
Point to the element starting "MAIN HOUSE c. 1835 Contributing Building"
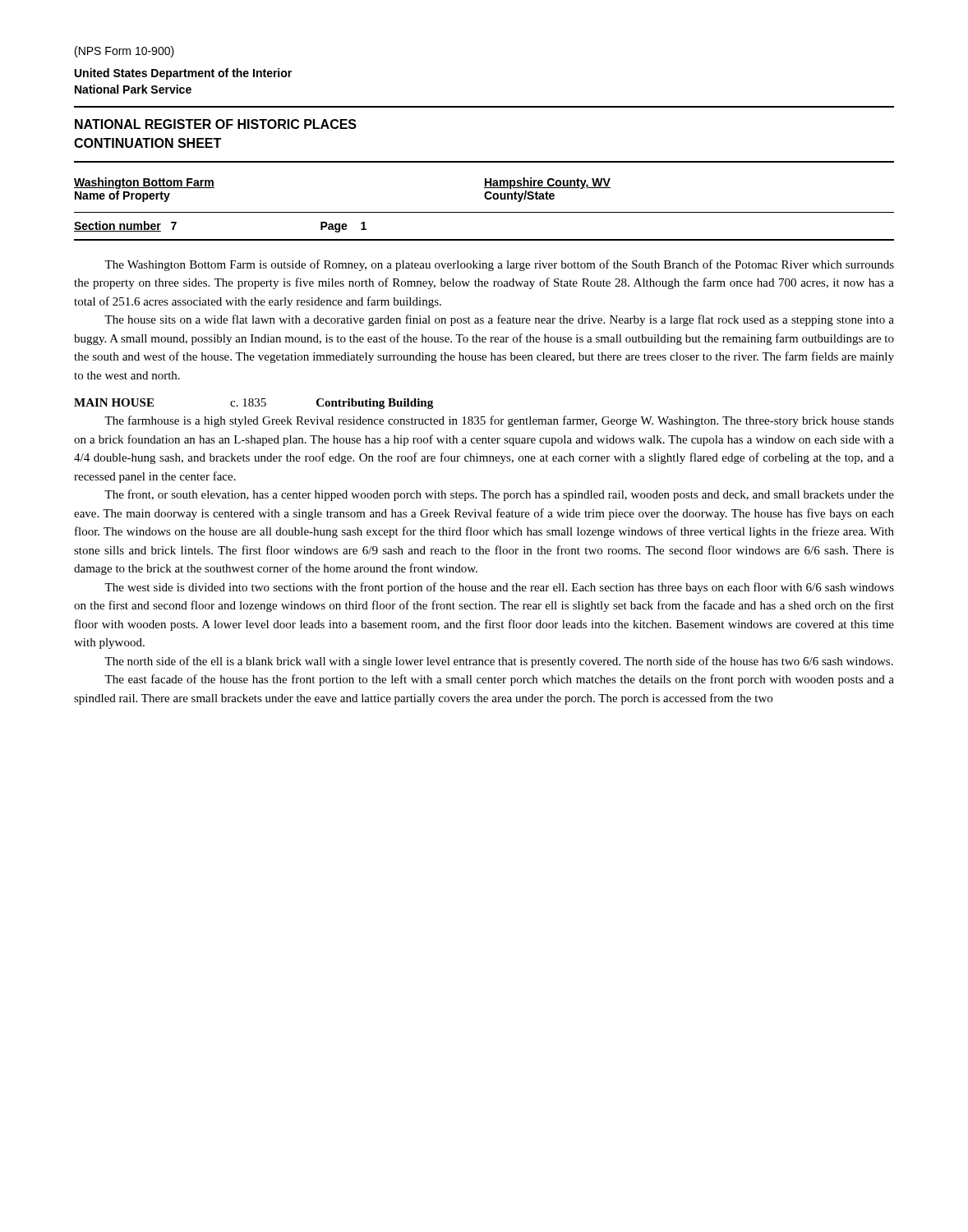click(x=254, y=403)
